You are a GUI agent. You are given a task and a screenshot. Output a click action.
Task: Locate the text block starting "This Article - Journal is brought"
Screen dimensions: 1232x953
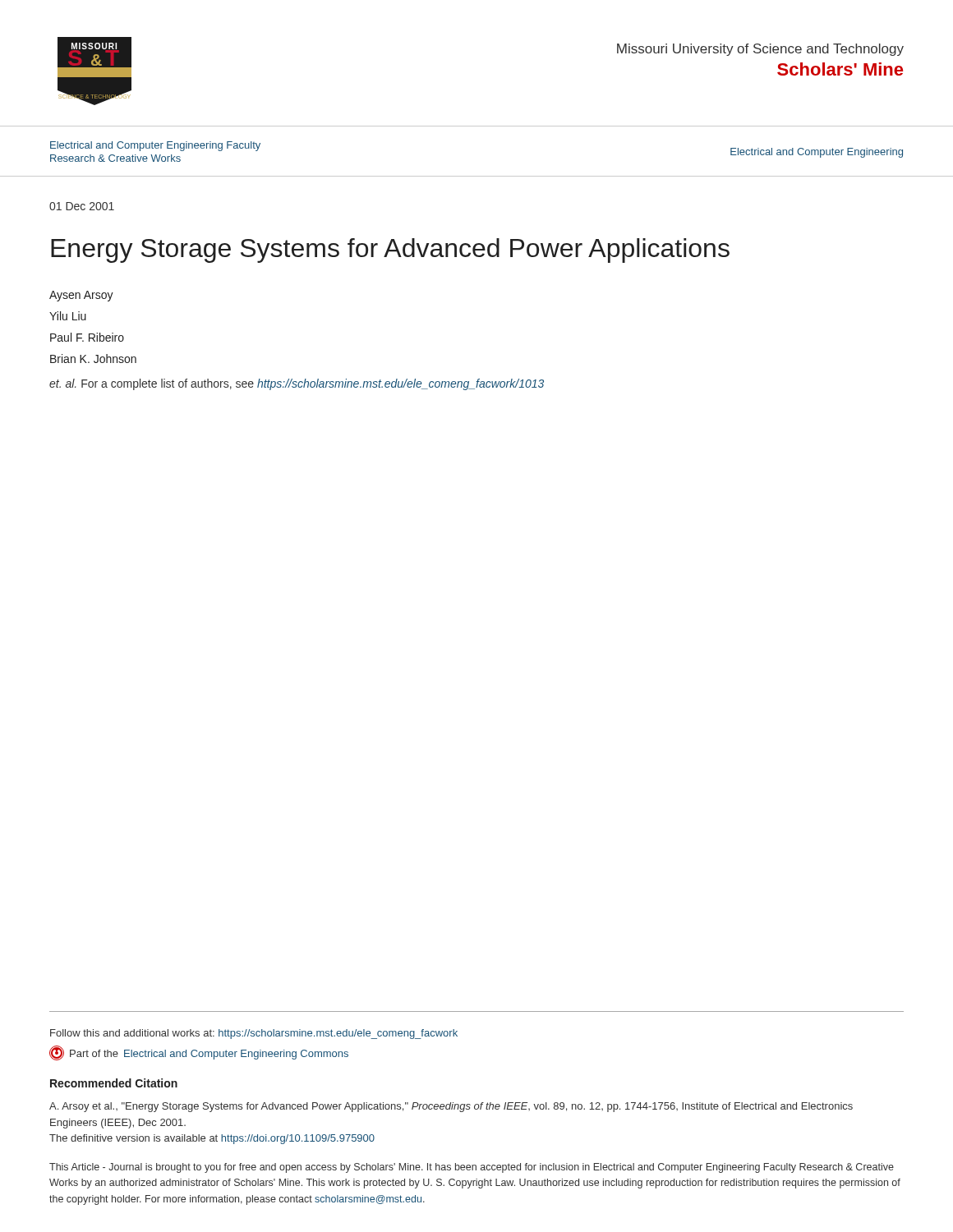coord(475,1183)
